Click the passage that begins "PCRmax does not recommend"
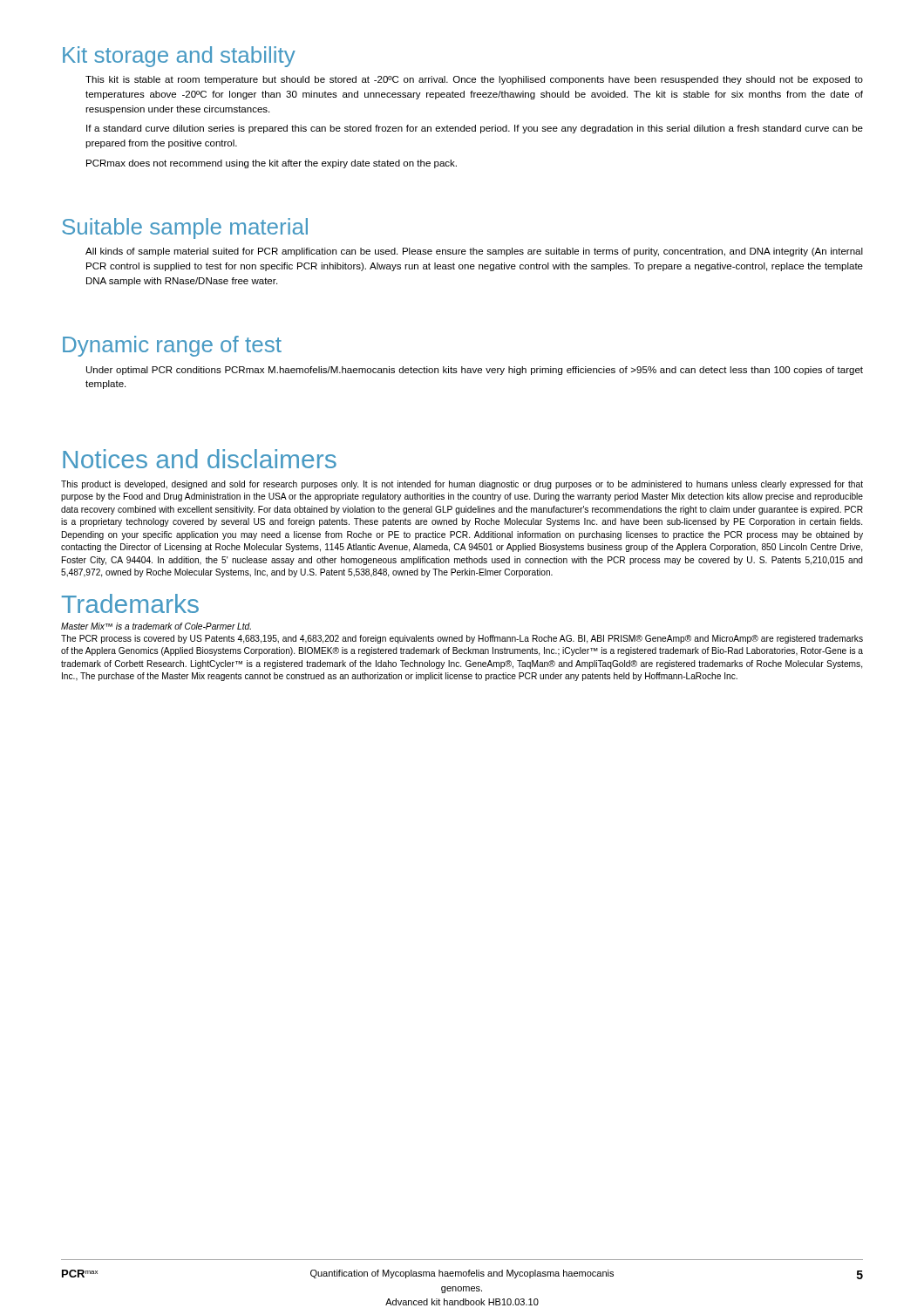This screenshot has height=1308, width=924. (272, 164)
